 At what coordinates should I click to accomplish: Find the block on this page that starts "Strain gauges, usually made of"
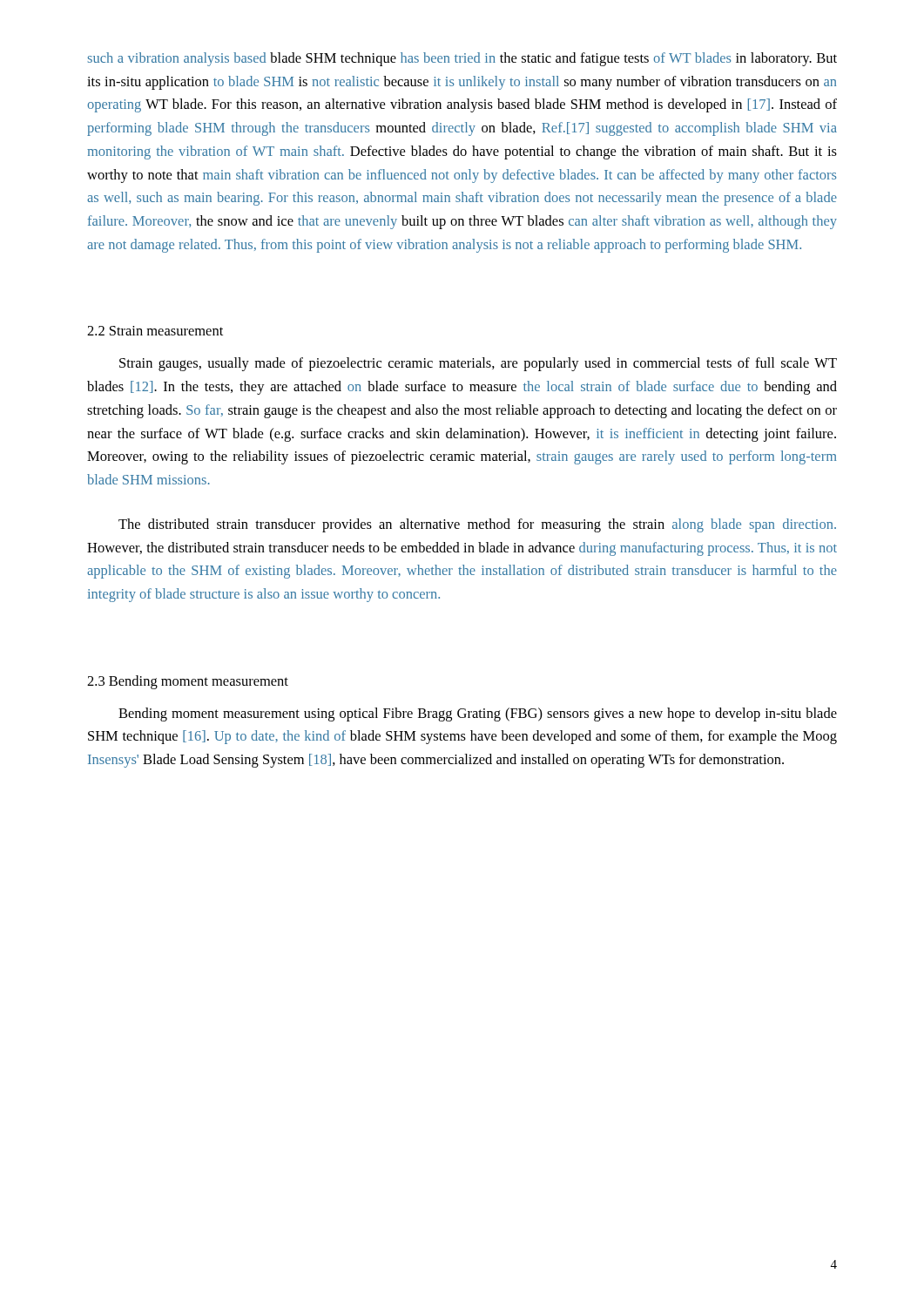pyautogui.click(x=462, y=422)
